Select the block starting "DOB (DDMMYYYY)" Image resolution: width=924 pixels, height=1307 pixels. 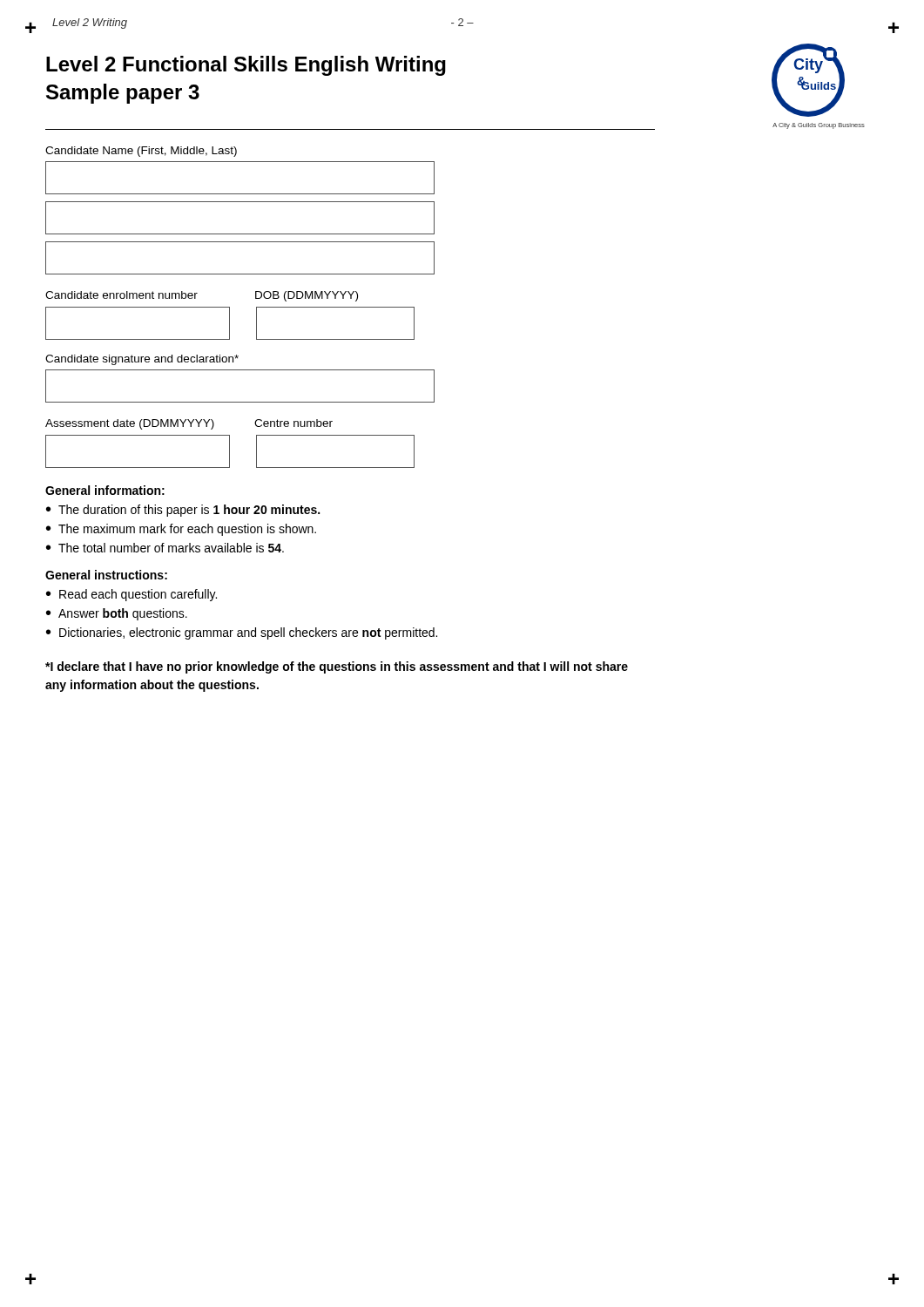tap(307, 295)
